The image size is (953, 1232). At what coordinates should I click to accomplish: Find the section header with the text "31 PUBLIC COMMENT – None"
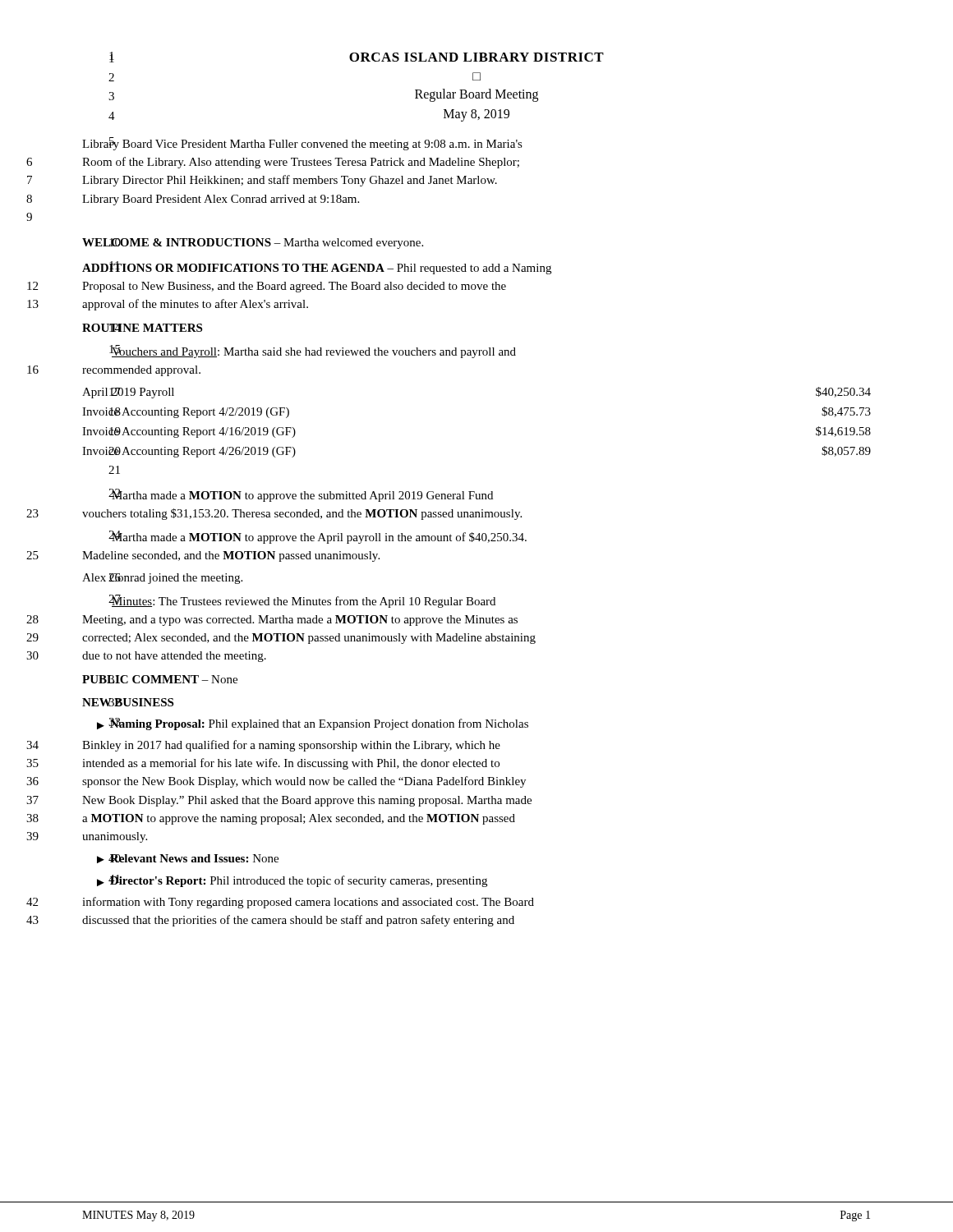[x=160, y=679]
